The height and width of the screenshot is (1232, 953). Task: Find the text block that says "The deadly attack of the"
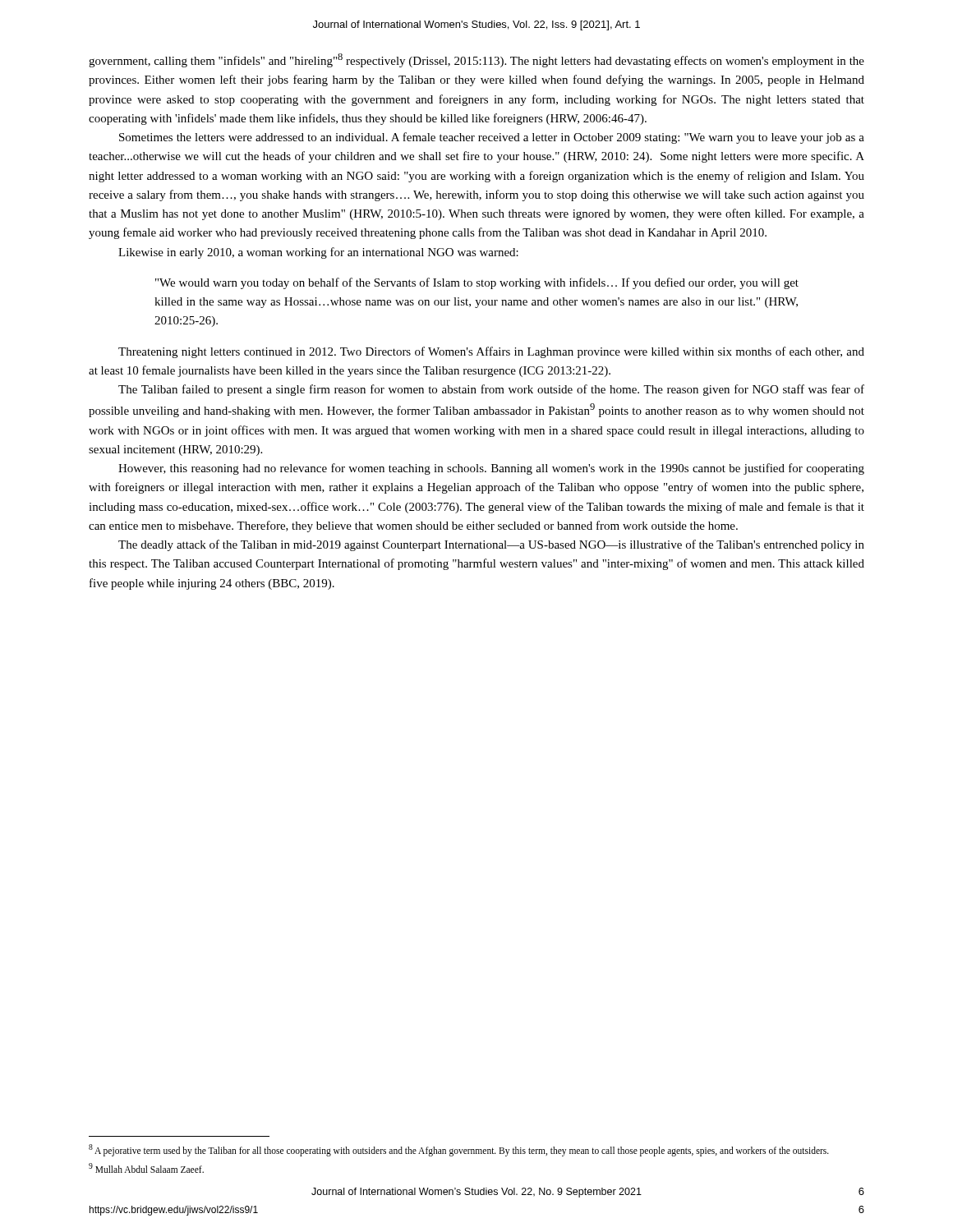coord(476,564)
